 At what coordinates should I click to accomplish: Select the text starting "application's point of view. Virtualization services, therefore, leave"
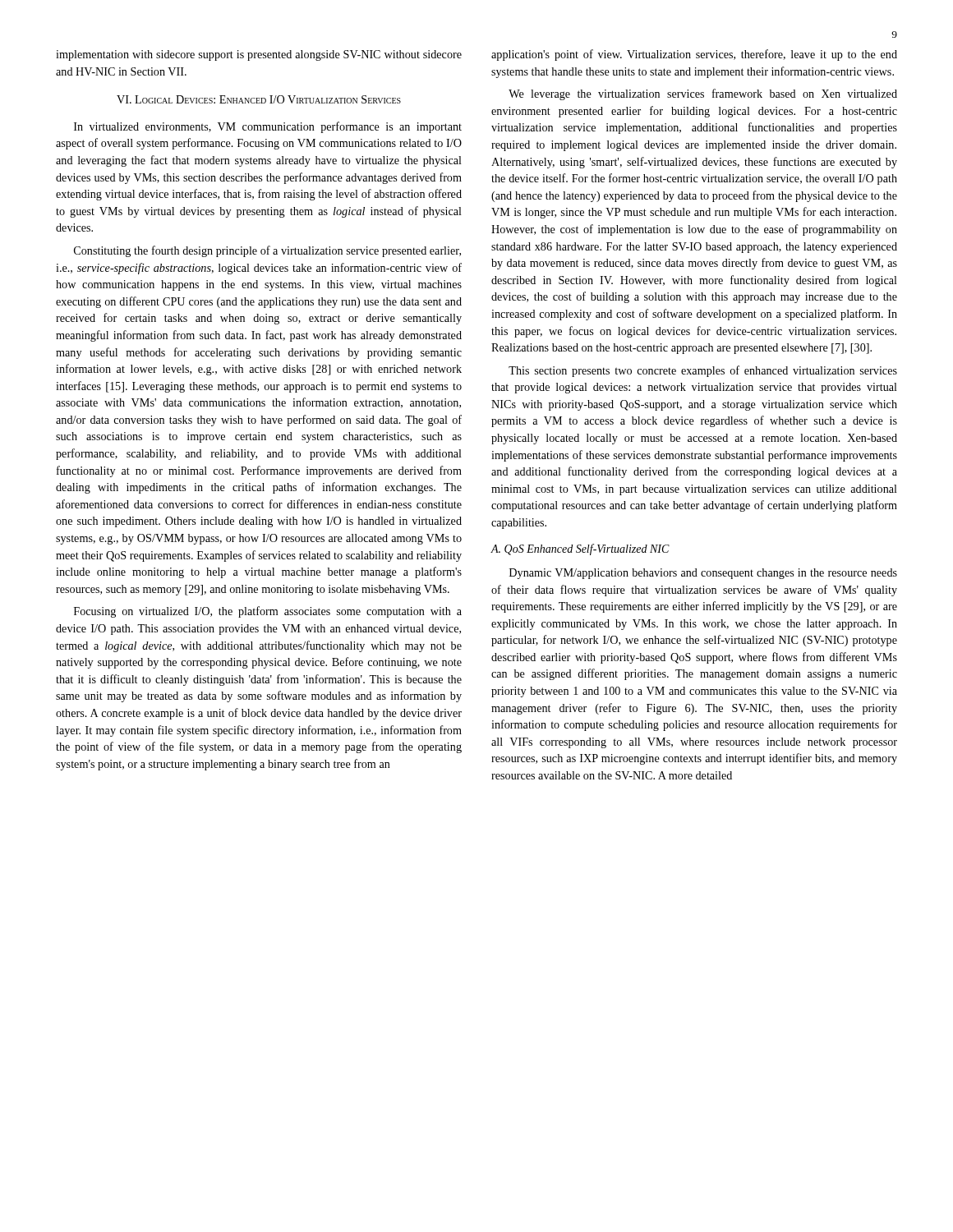tap(694, 289)
